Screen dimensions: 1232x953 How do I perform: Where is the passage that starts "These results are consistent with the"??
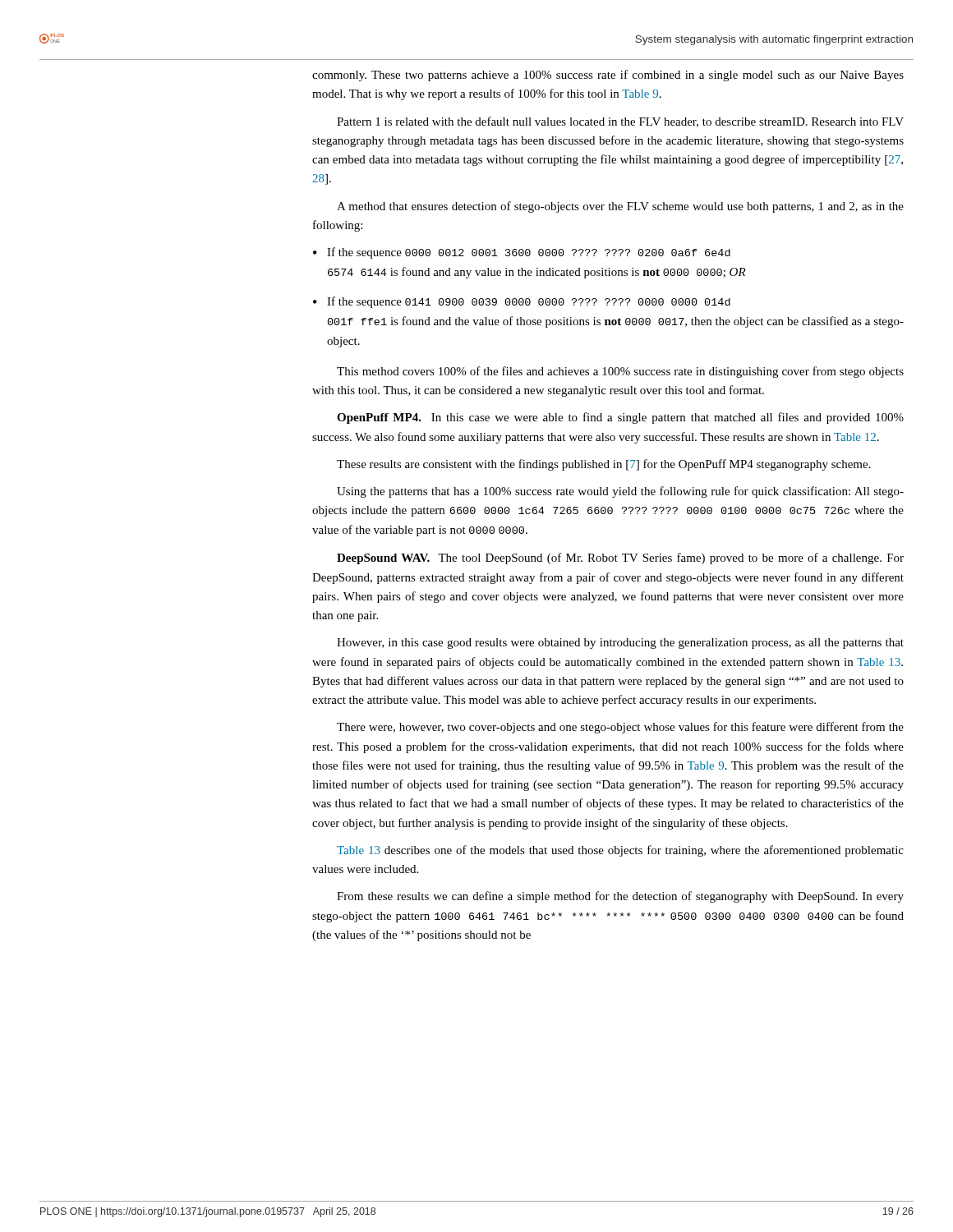pyautogui.click(x=608, y=465)
